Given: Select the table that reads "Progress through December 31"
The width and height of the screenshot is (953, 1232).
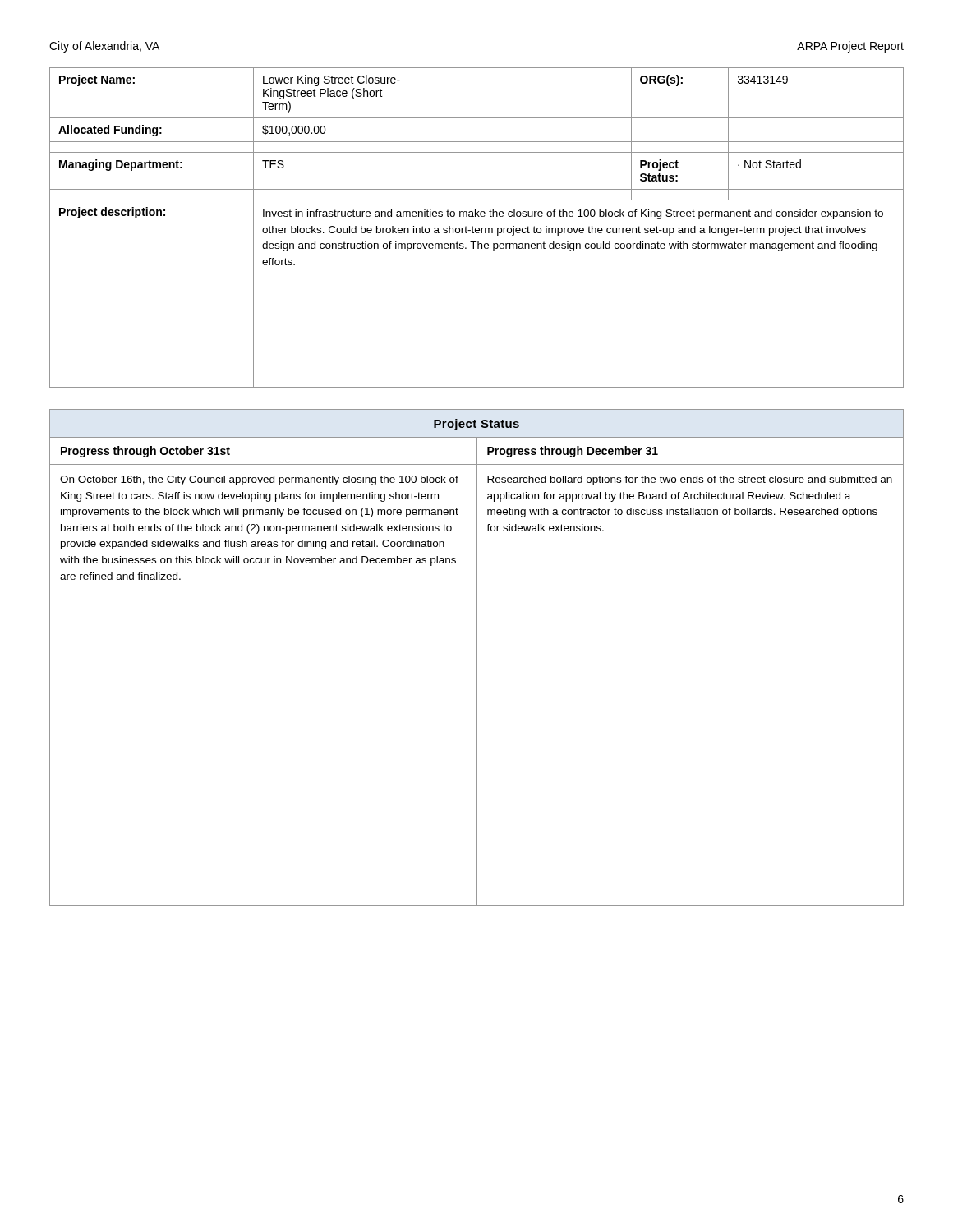Looking at the screenshot, I should (x=476, y=658).
